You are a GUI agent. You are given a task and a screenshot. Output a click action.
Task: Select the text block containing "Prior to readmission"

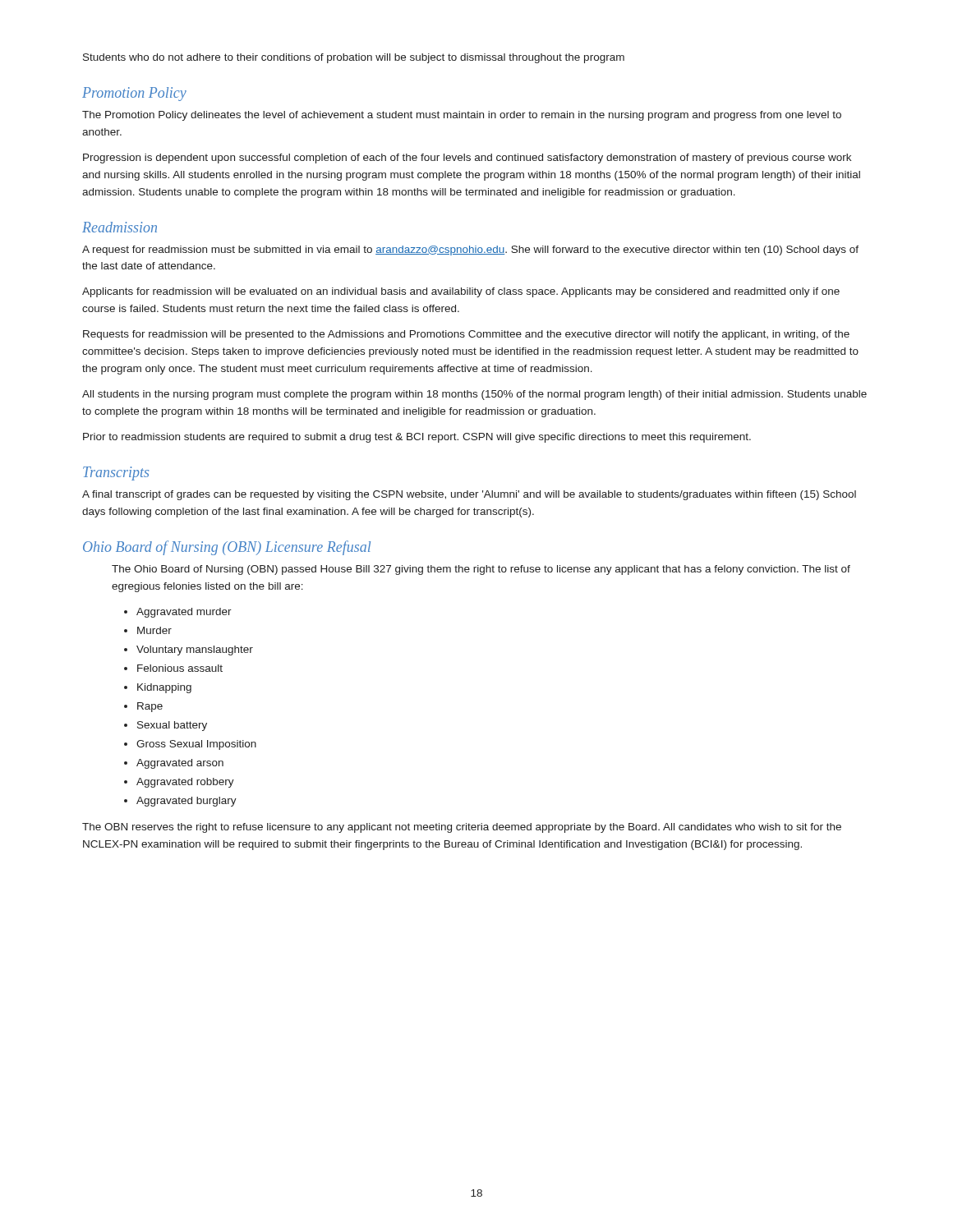pyautogui.click(x=417, y=436)
